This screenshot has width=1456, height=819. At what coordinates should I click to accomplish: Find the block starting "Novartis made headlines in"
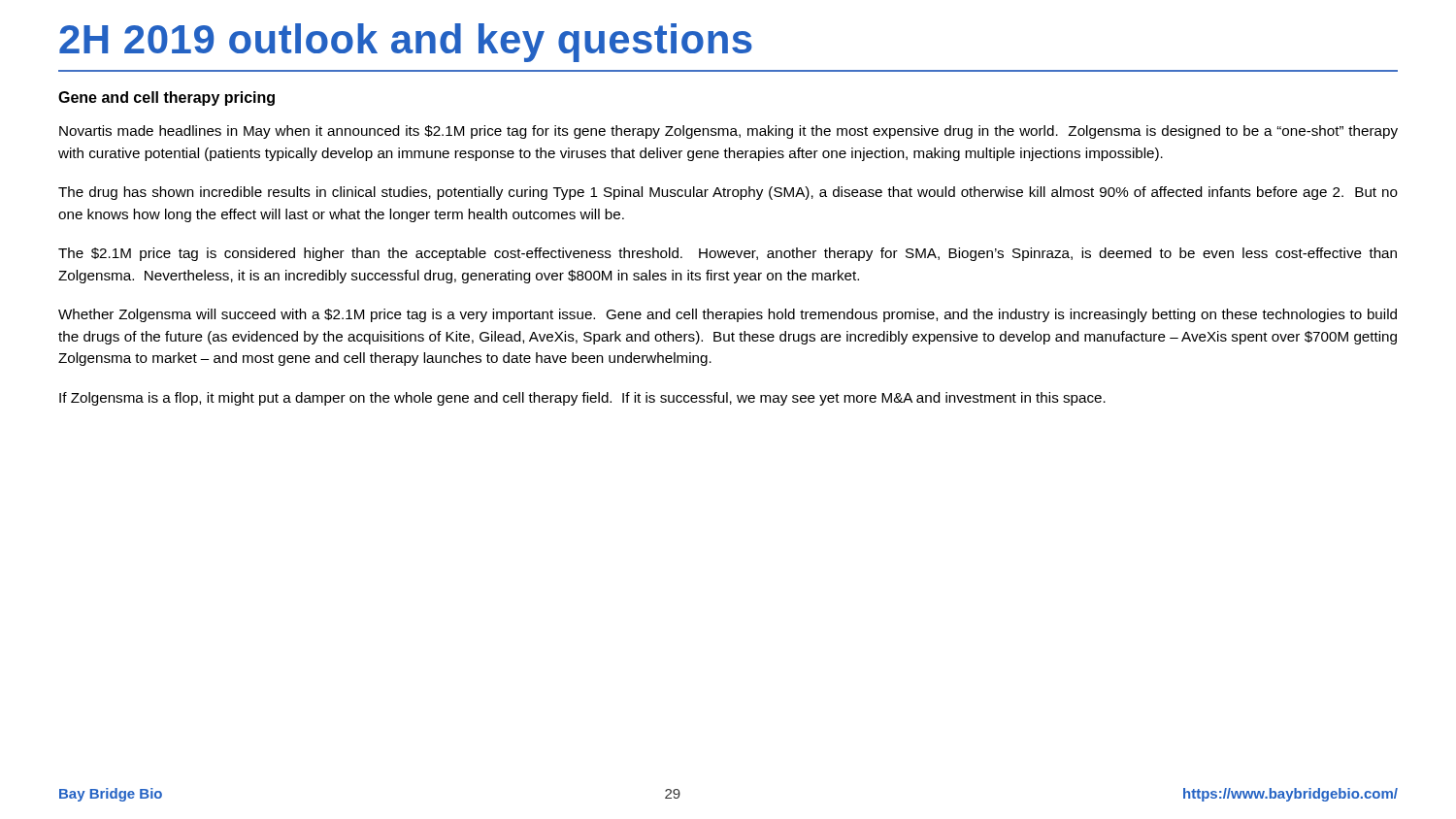pyautogui.click(x=728, y=142)
